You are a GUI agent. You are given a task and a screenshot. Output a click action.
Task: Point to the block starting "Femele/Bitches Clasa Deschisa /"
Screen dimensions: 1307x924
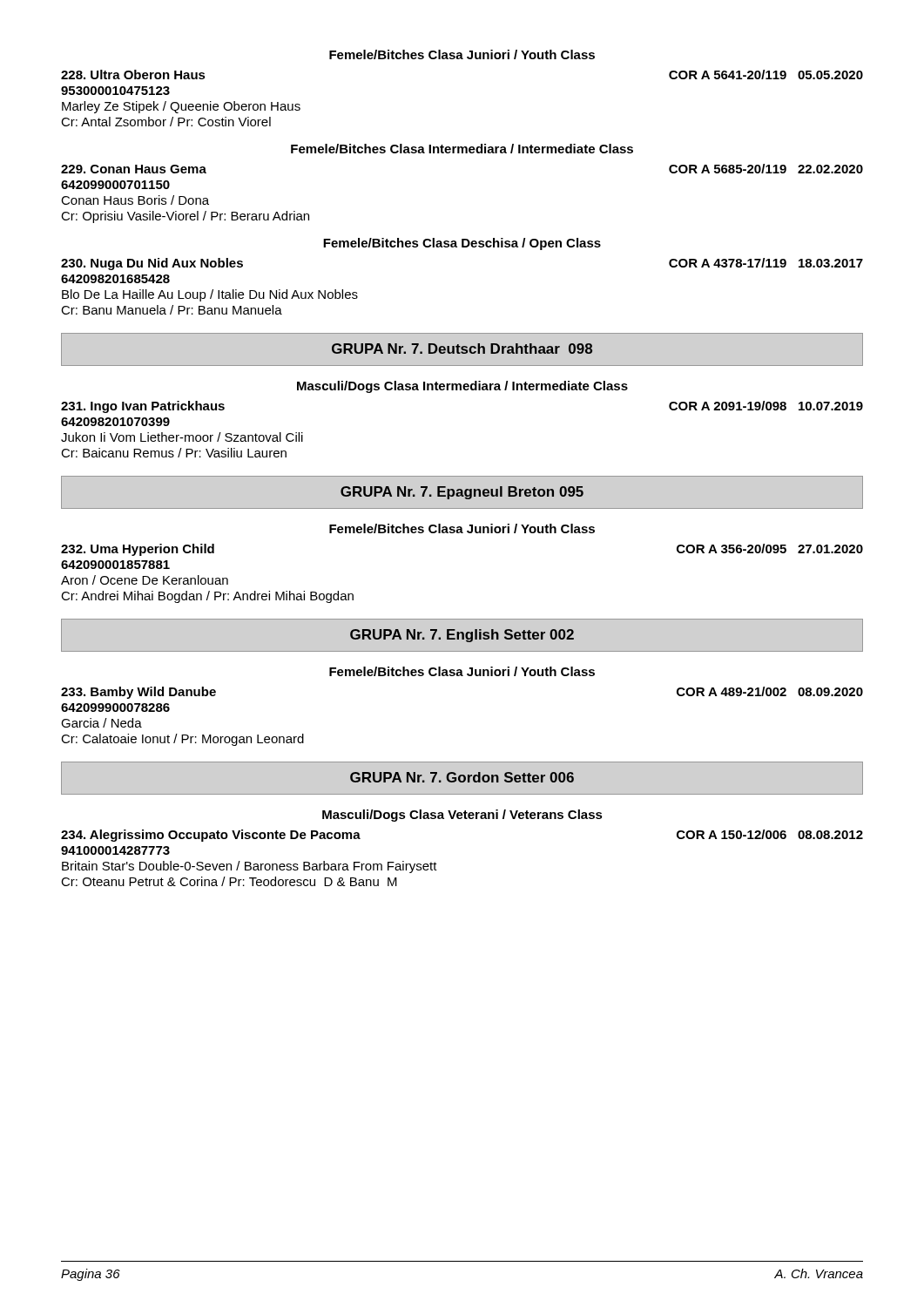[462, 243]
